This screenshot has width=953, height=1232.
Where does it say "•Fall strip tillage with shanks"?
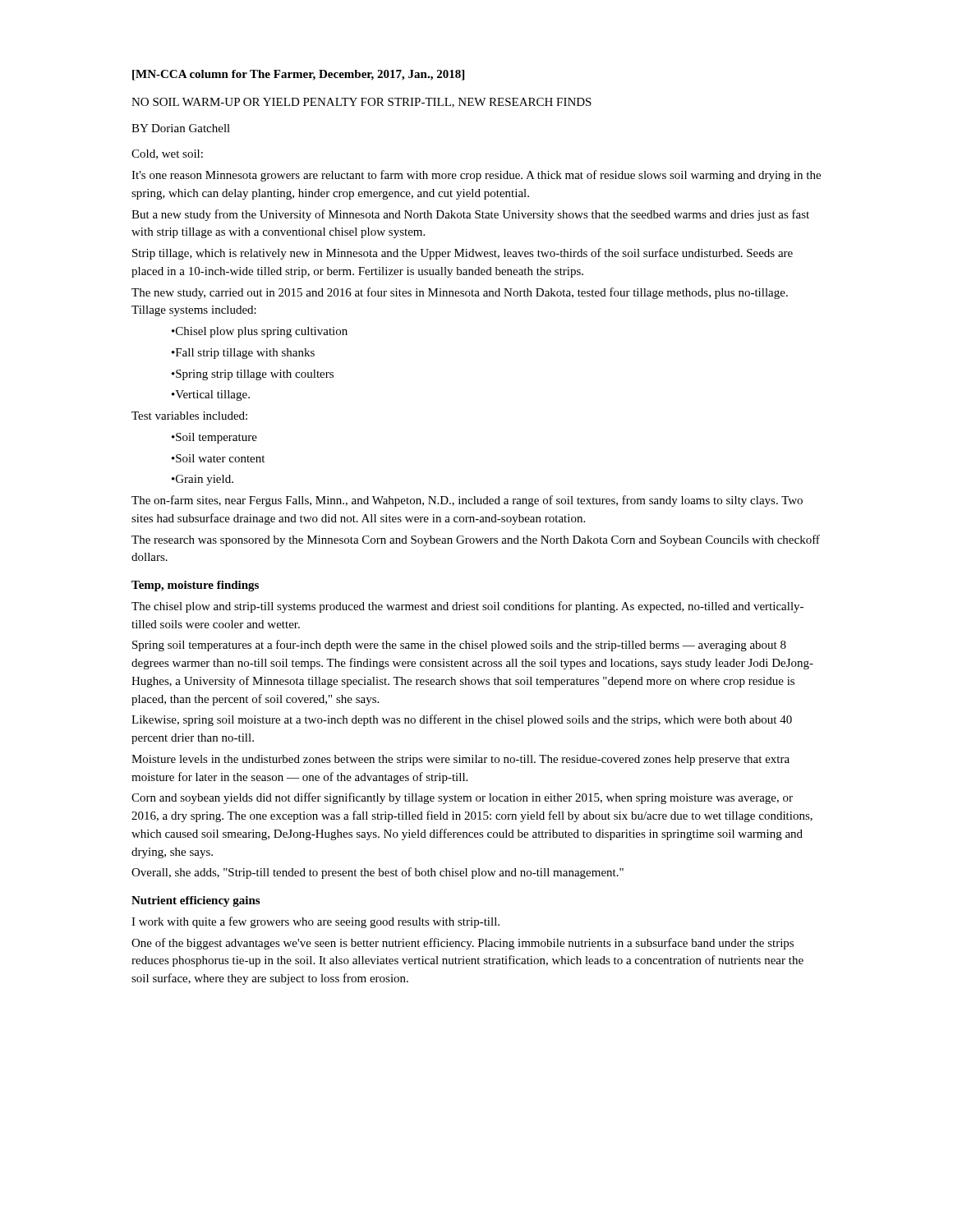click(243, 354)
